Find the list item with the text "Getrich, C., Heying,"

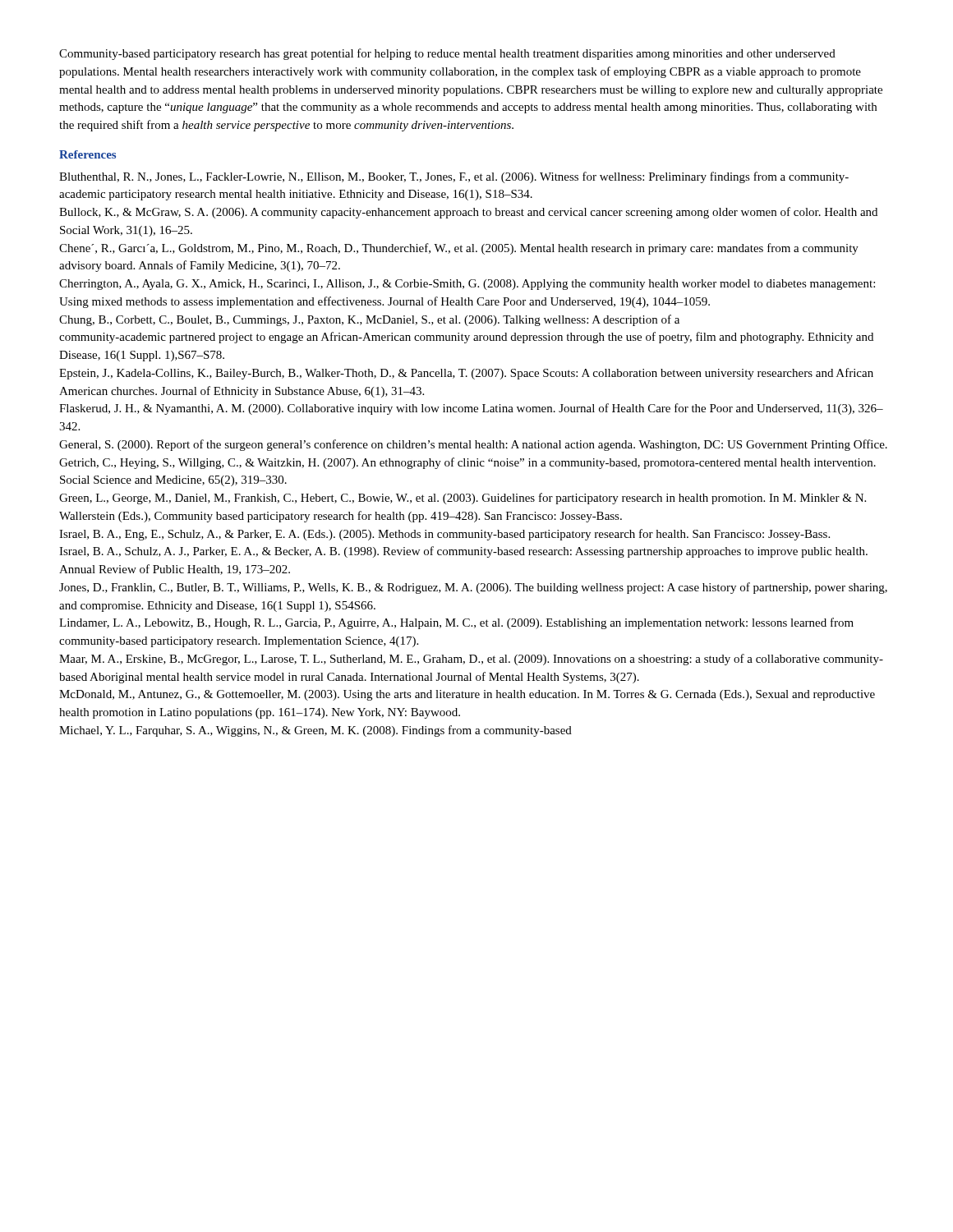click(468, 471)
